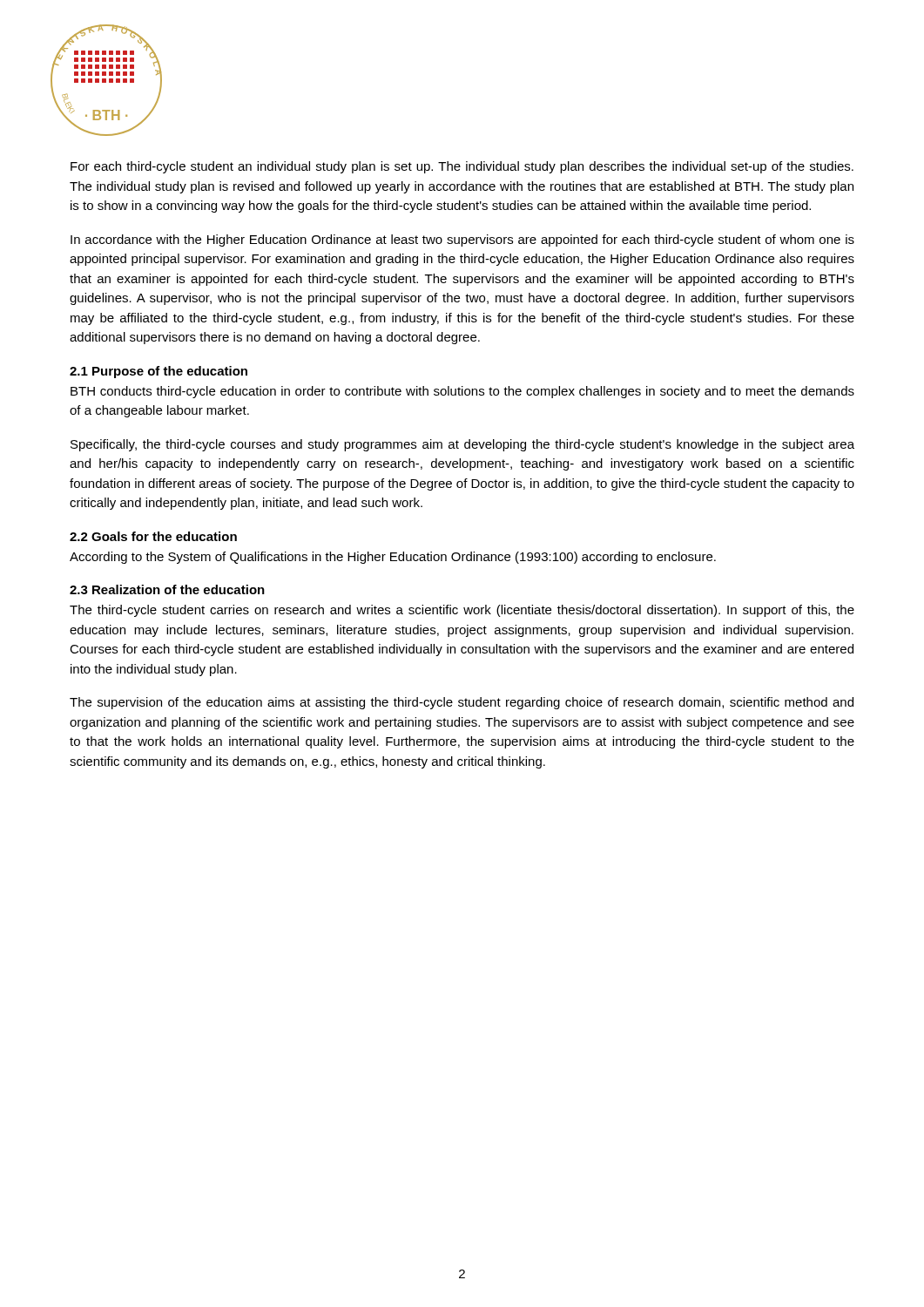Viewport: 924px width, 1307px height.
Task: Find the region starting "2.2 Goals for the education"
Action: click(x=154, y=536)
